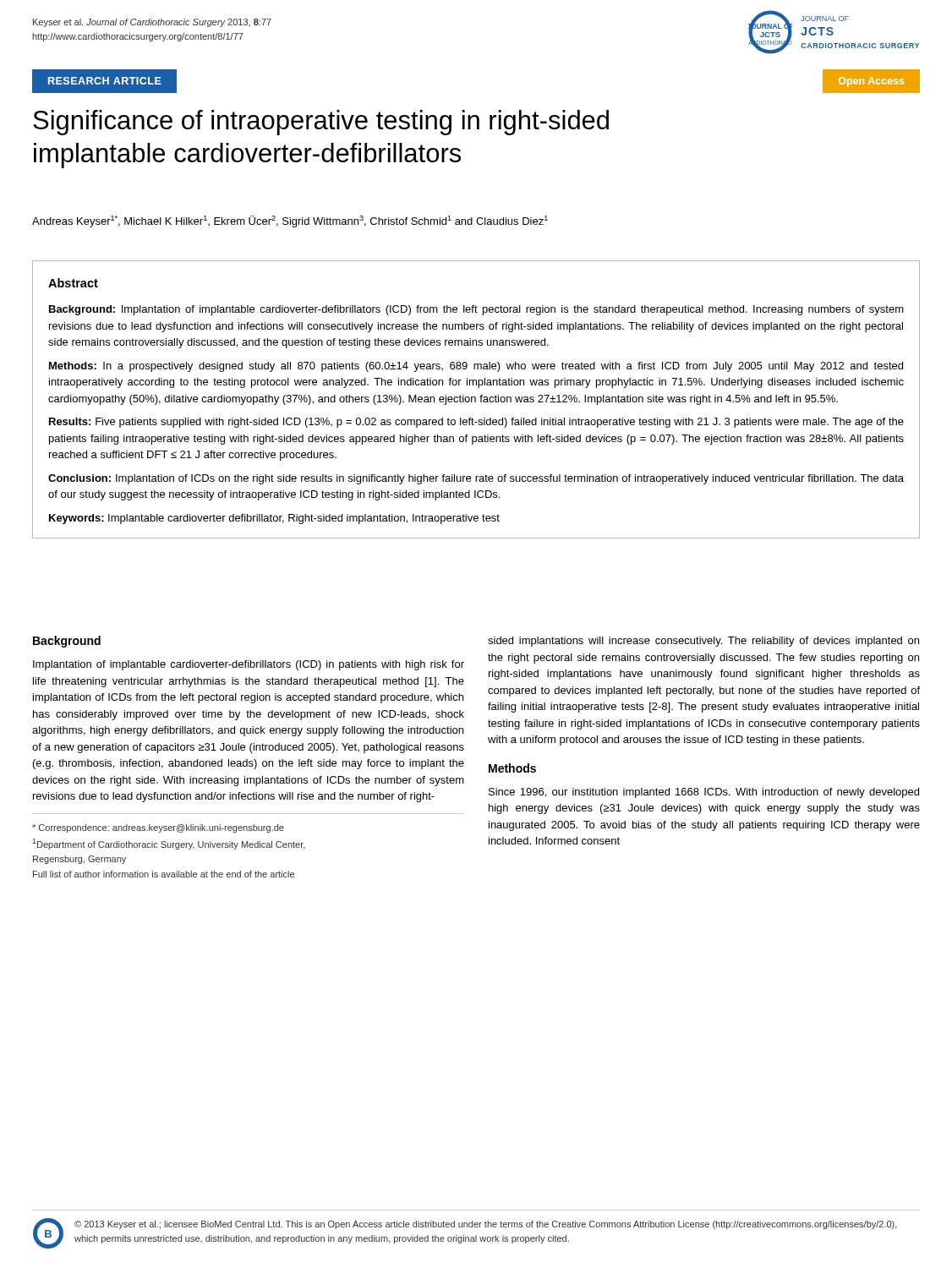Find the footnote containing "Correspondence: andreas.keyser@klinik.uni-regensburg.de 1Department of Cardiothoracic Surgery, University"

coord(169,851)
